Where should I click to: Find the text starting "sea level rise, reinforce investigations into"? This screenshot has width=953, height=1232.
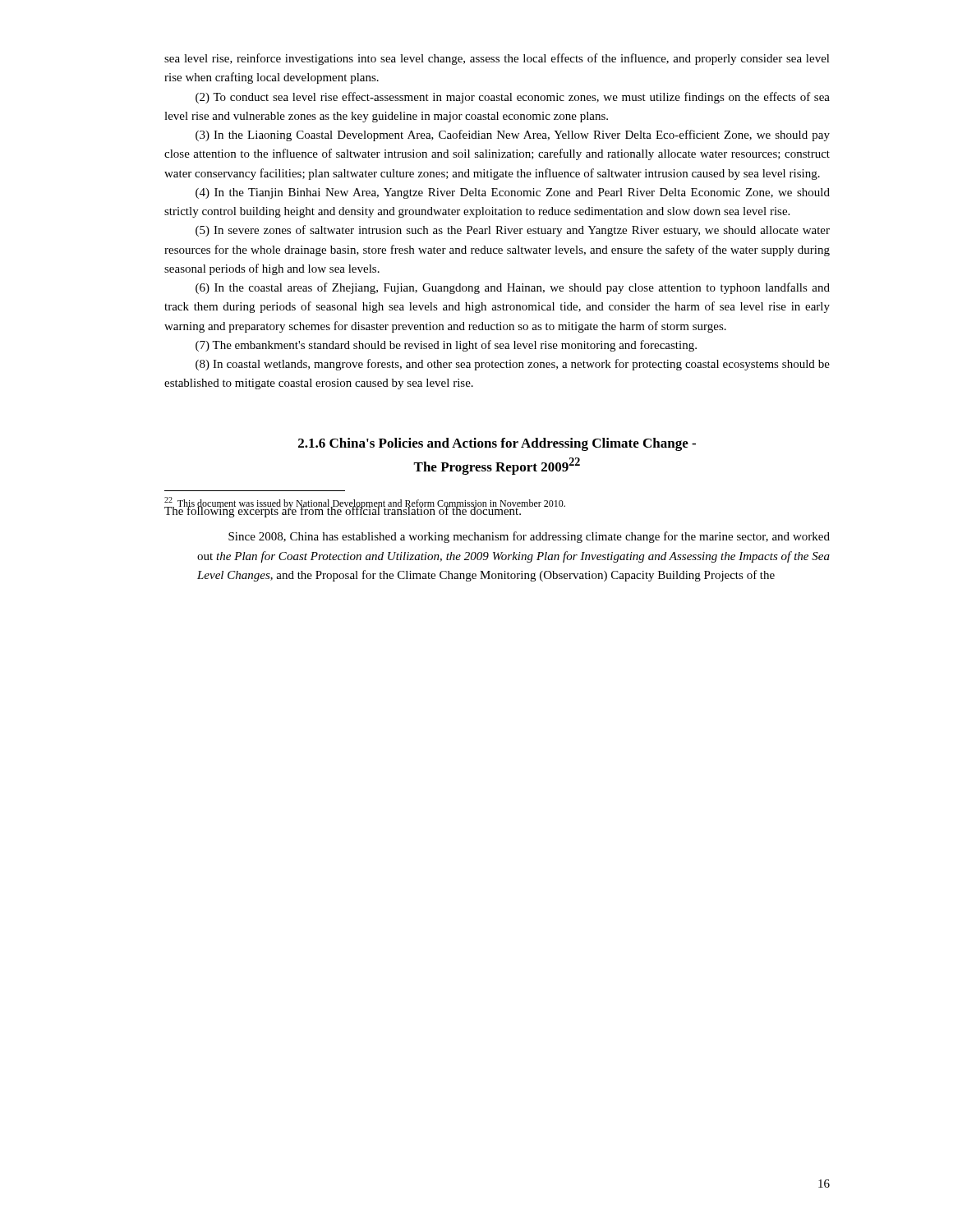click(497, 68)
